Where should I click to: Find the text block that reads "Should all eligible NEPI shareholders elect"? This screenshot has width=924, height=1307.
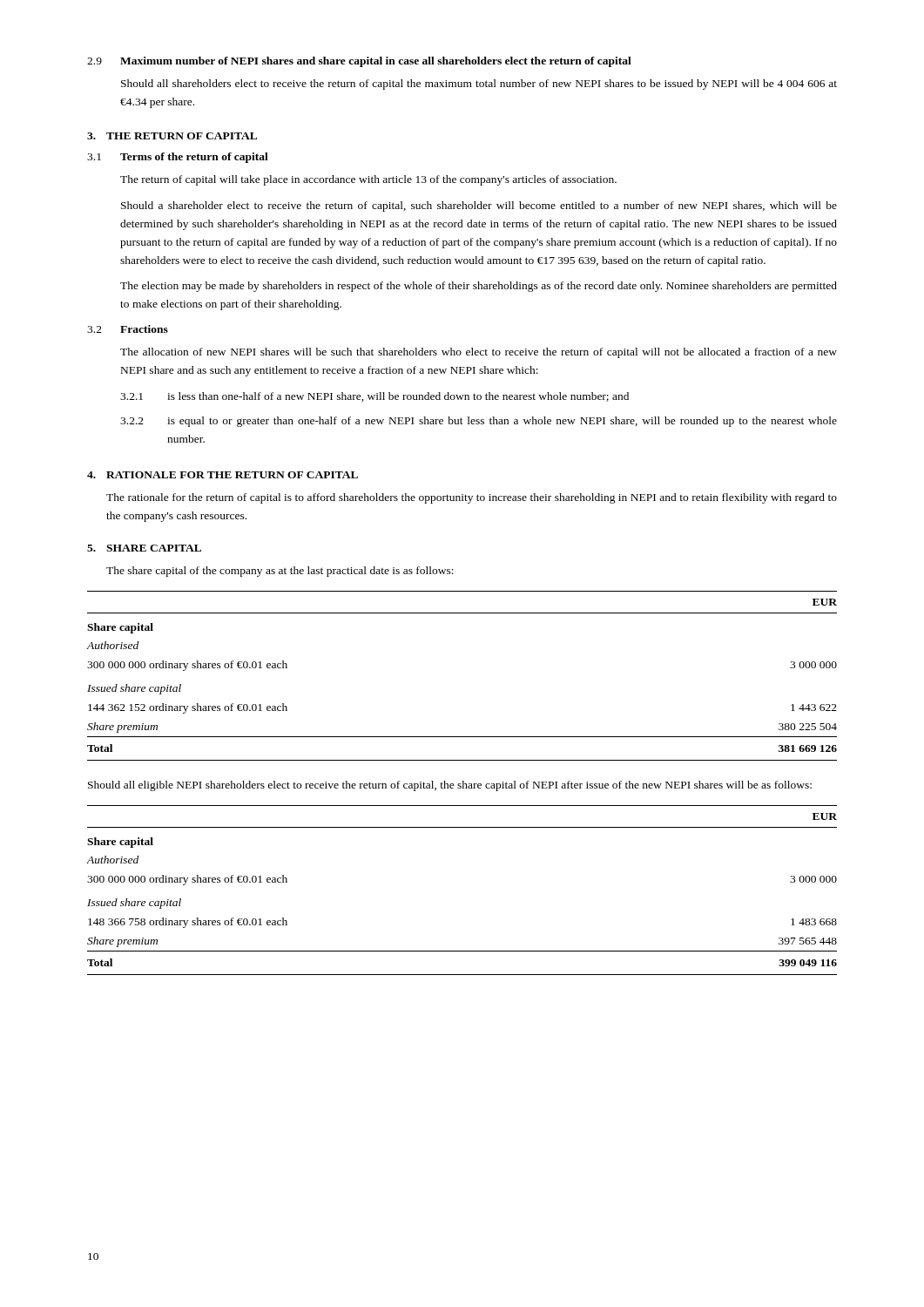[x=450, y=784]
